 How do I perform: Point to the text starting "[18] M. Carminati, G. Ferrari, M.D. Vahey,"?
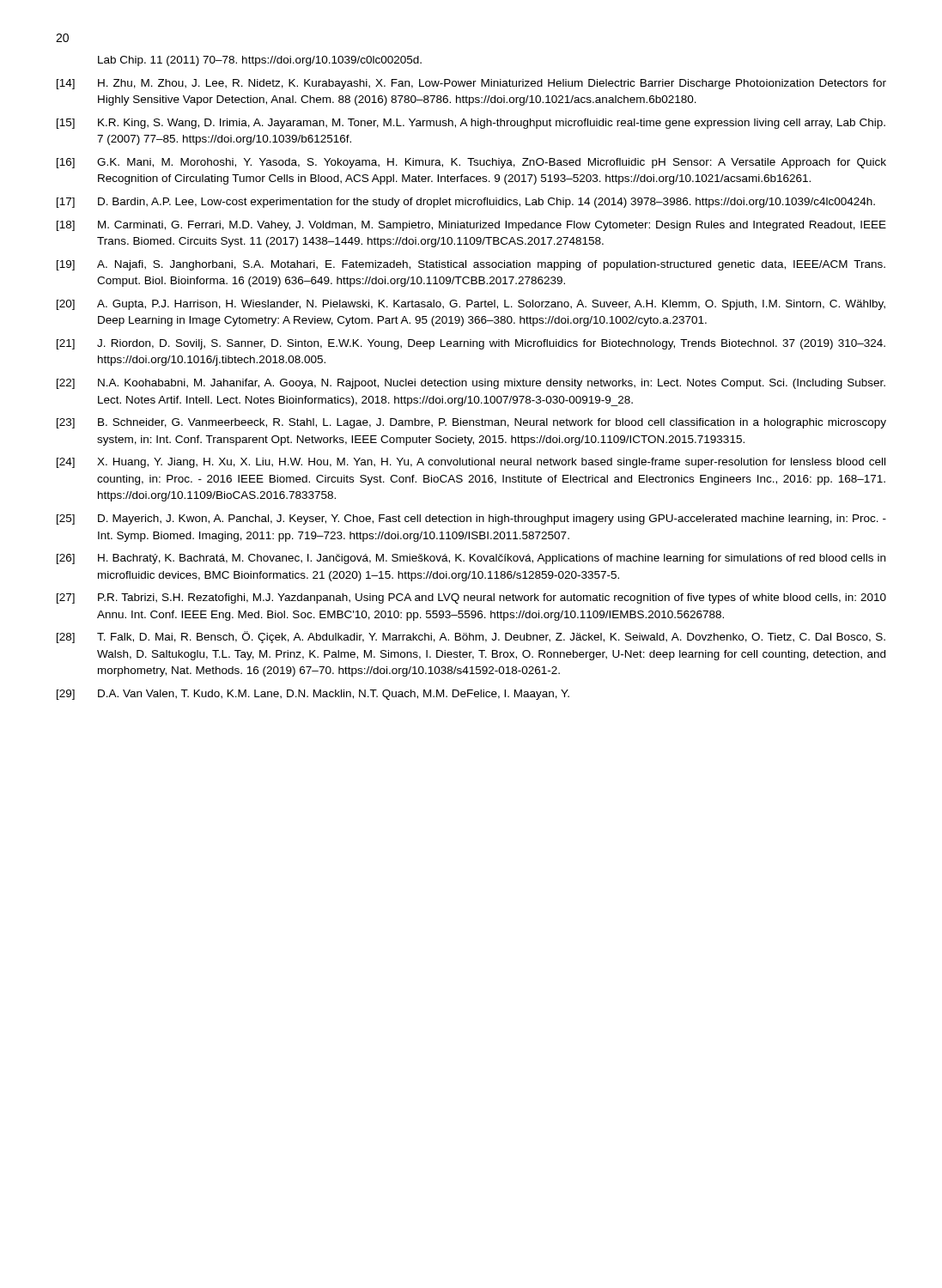pos(471,233)
